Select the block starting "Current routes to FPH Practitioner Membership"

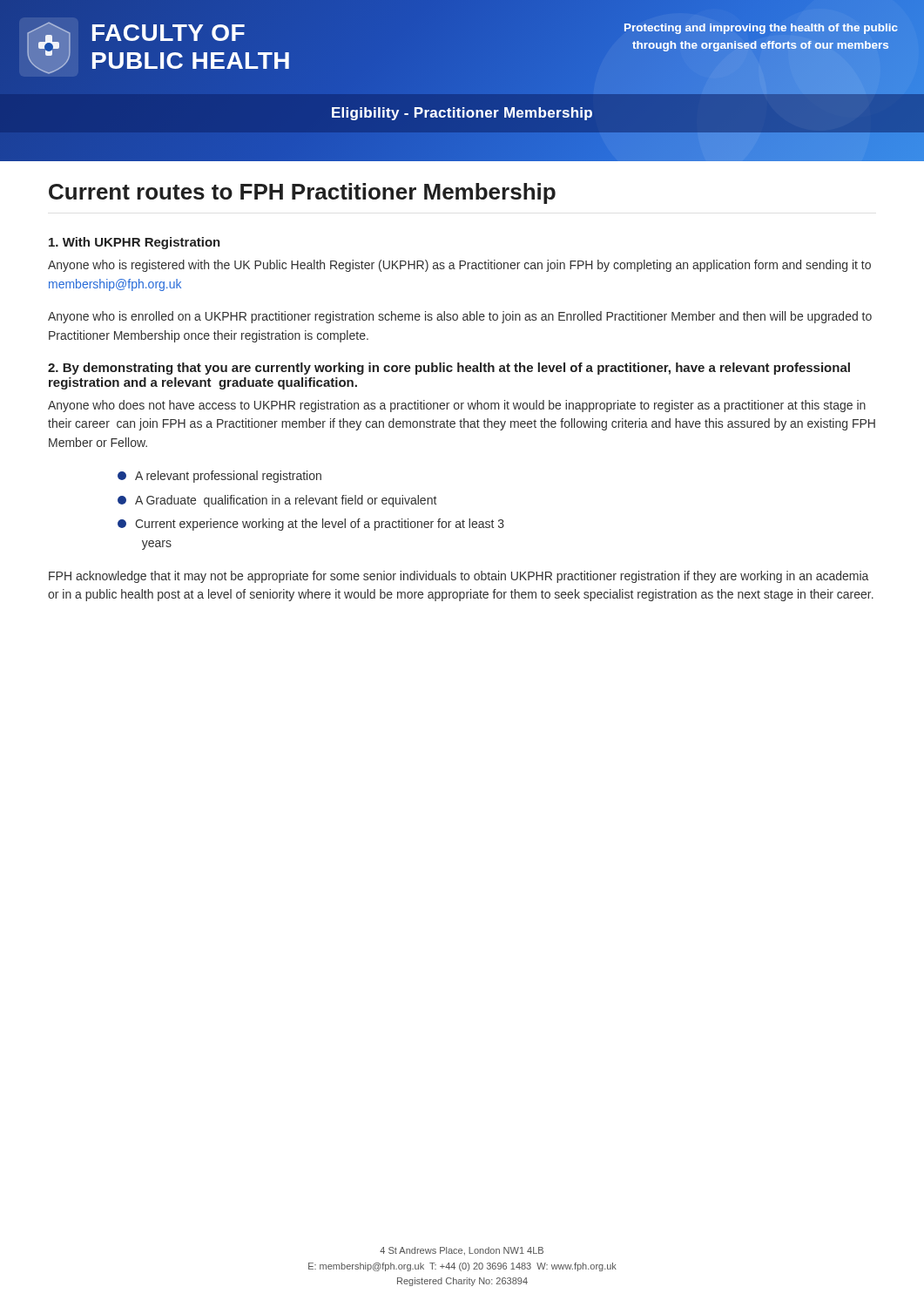(302, 192)
